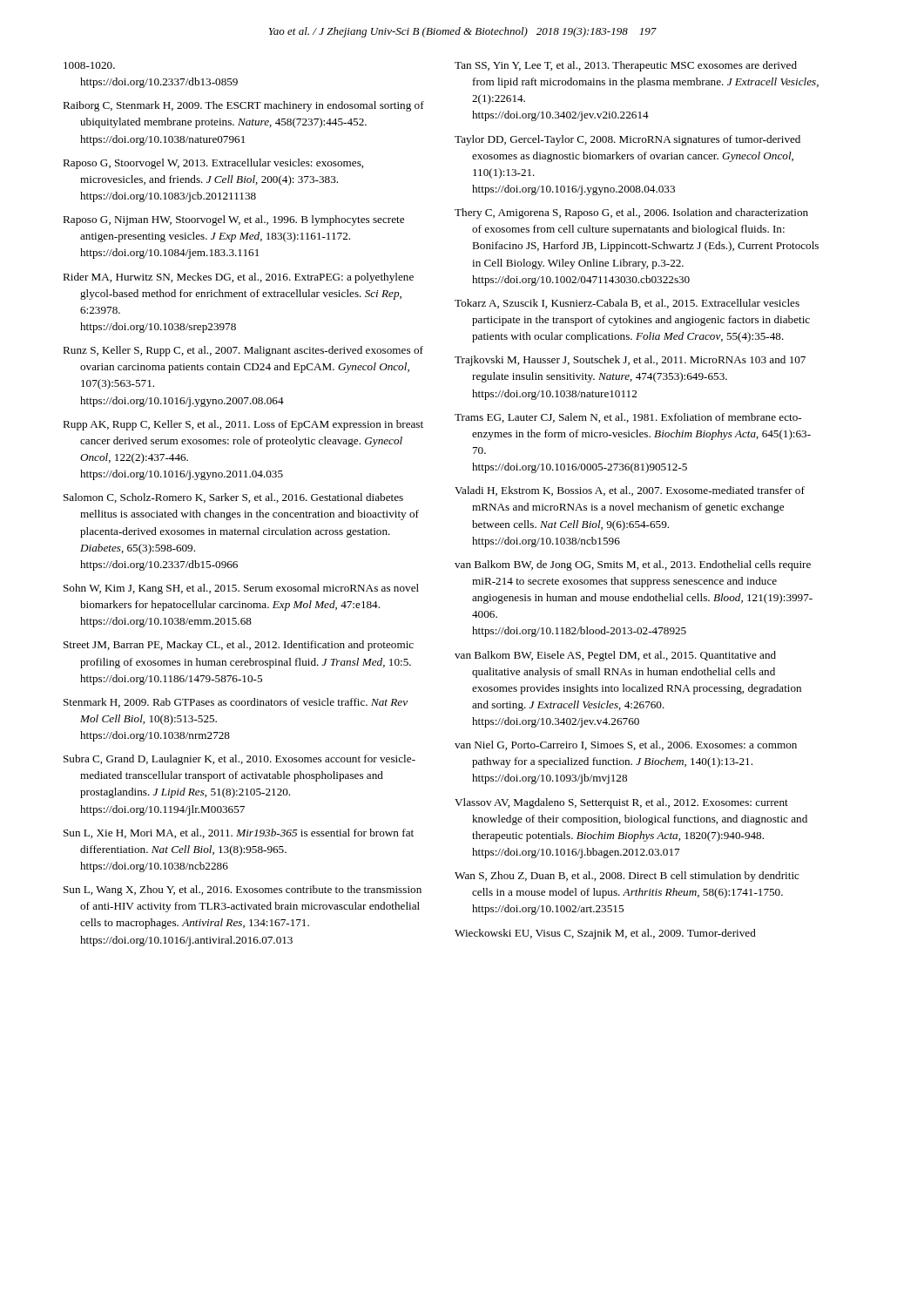
Task: Click on the list item that reads "Tan SS, Yin Y, Lee T, et"
Action: [637, 90]
